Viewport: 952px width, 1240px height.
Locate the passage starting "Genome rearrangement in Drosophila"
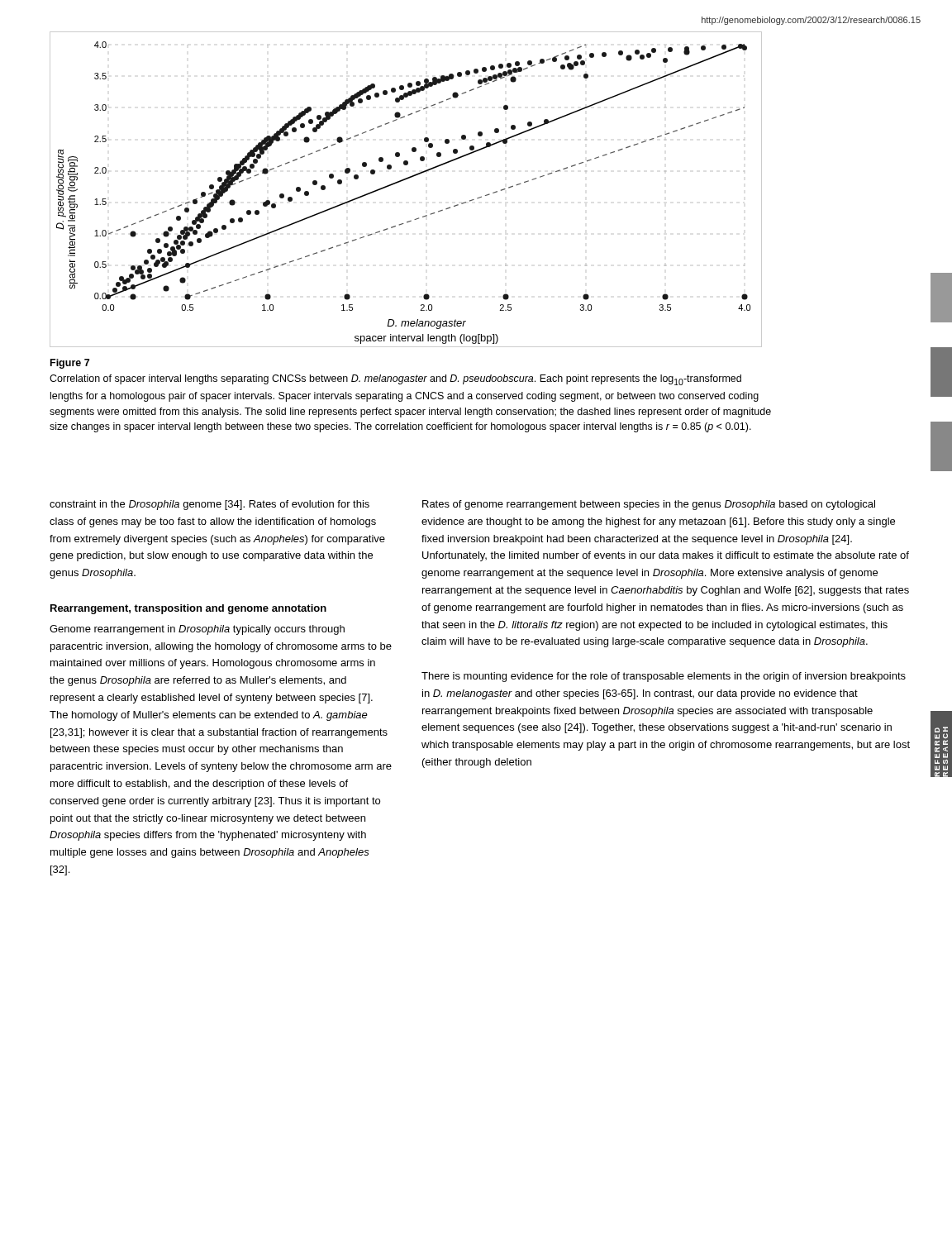(221, 749)
